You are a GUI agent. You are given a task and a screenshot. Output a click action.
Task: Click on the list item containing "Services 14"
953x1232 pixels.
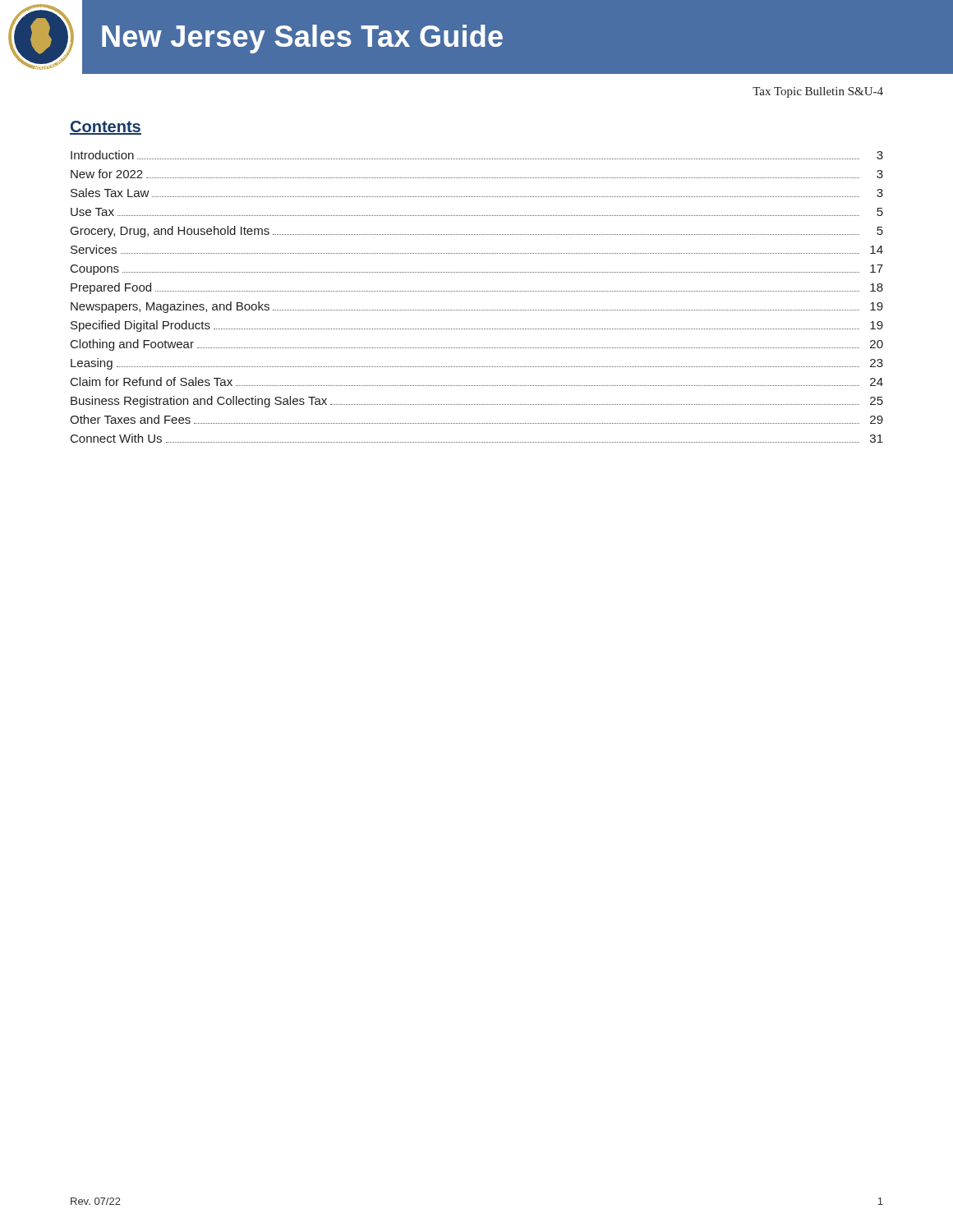pyautogui.click(x=476, y=249)
